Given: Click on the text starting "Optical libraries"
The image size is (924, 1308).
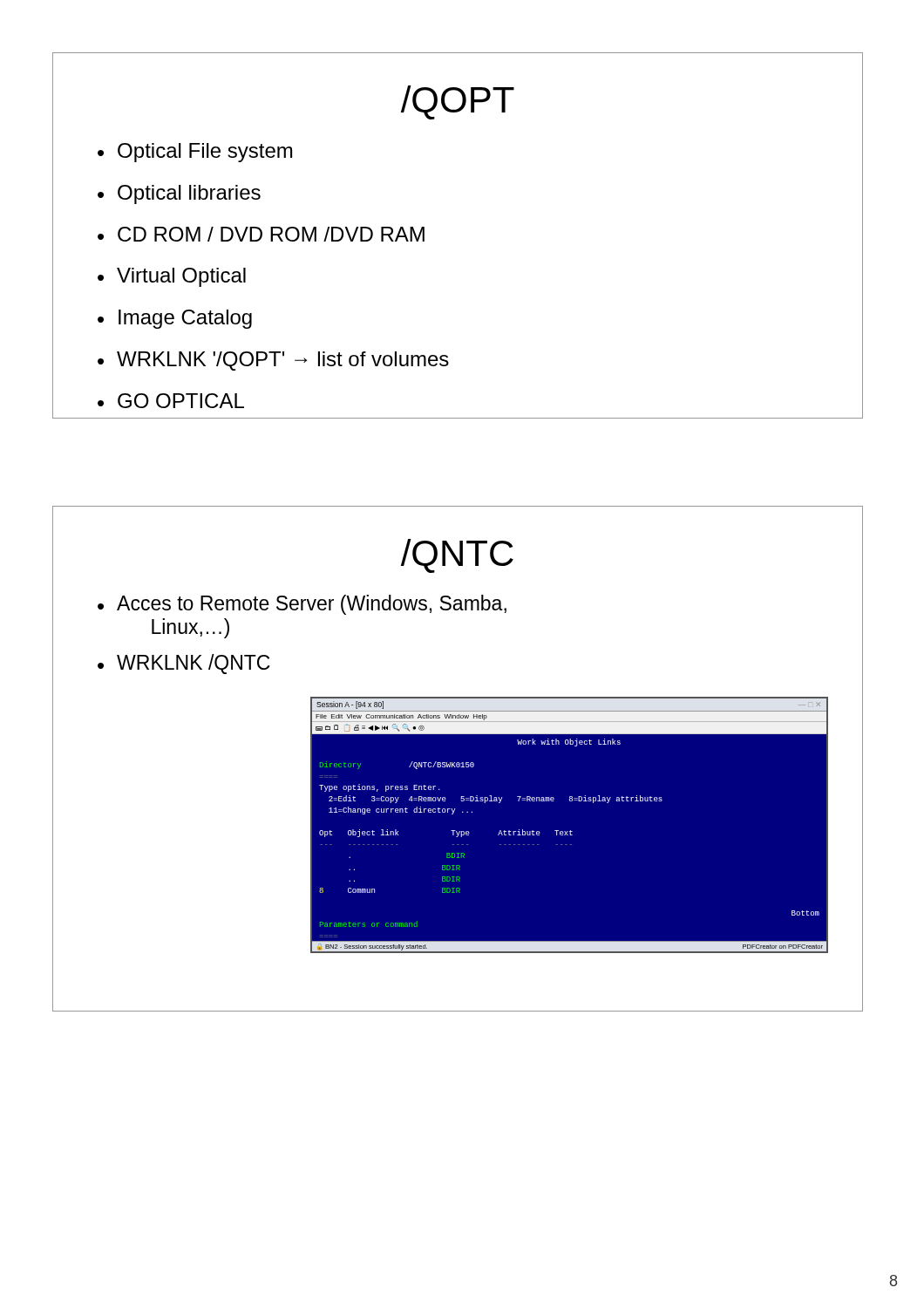Looking at the screenshot, I should point(189,192).
